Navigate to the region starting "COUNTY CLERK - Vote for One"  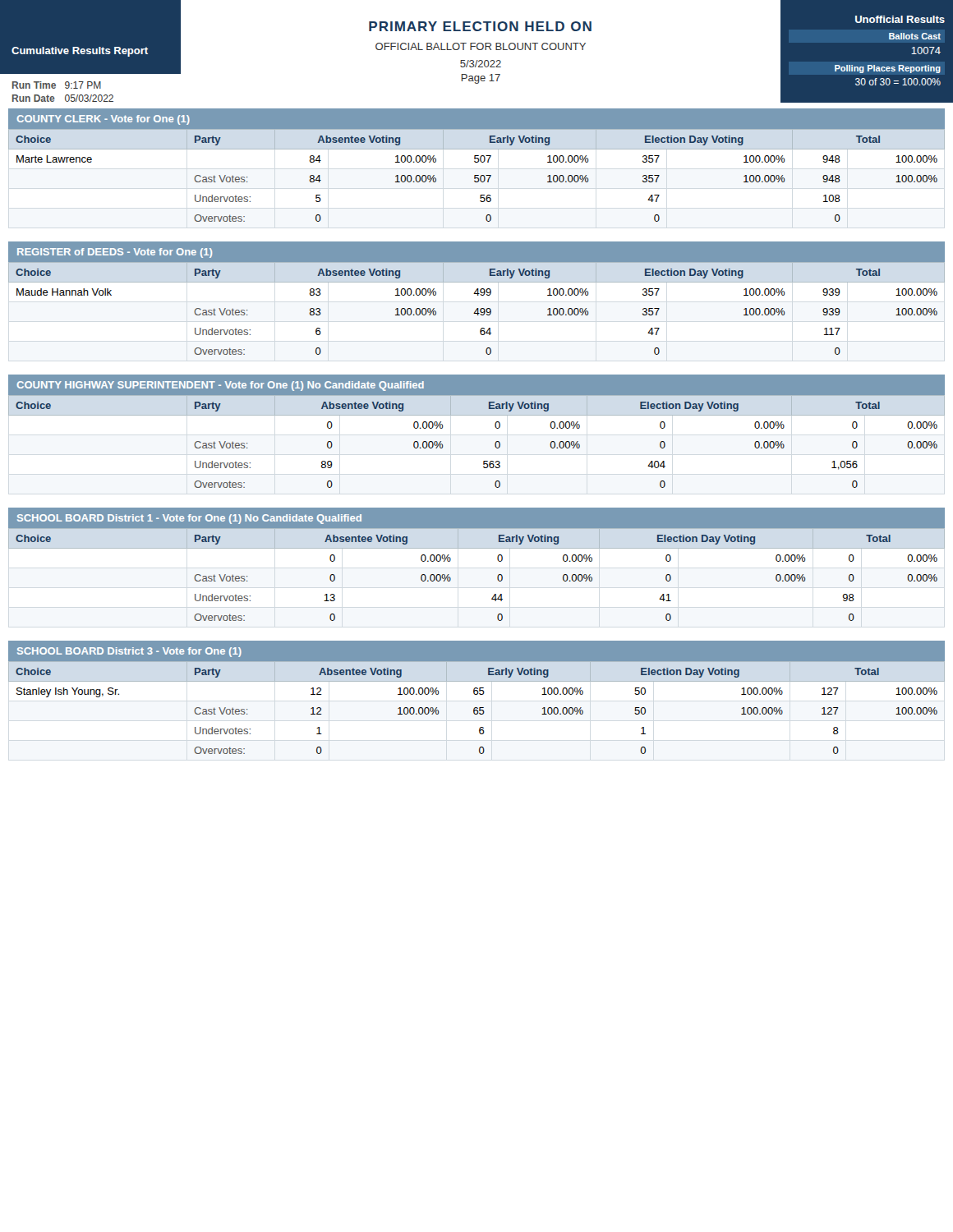pos(476,168)
